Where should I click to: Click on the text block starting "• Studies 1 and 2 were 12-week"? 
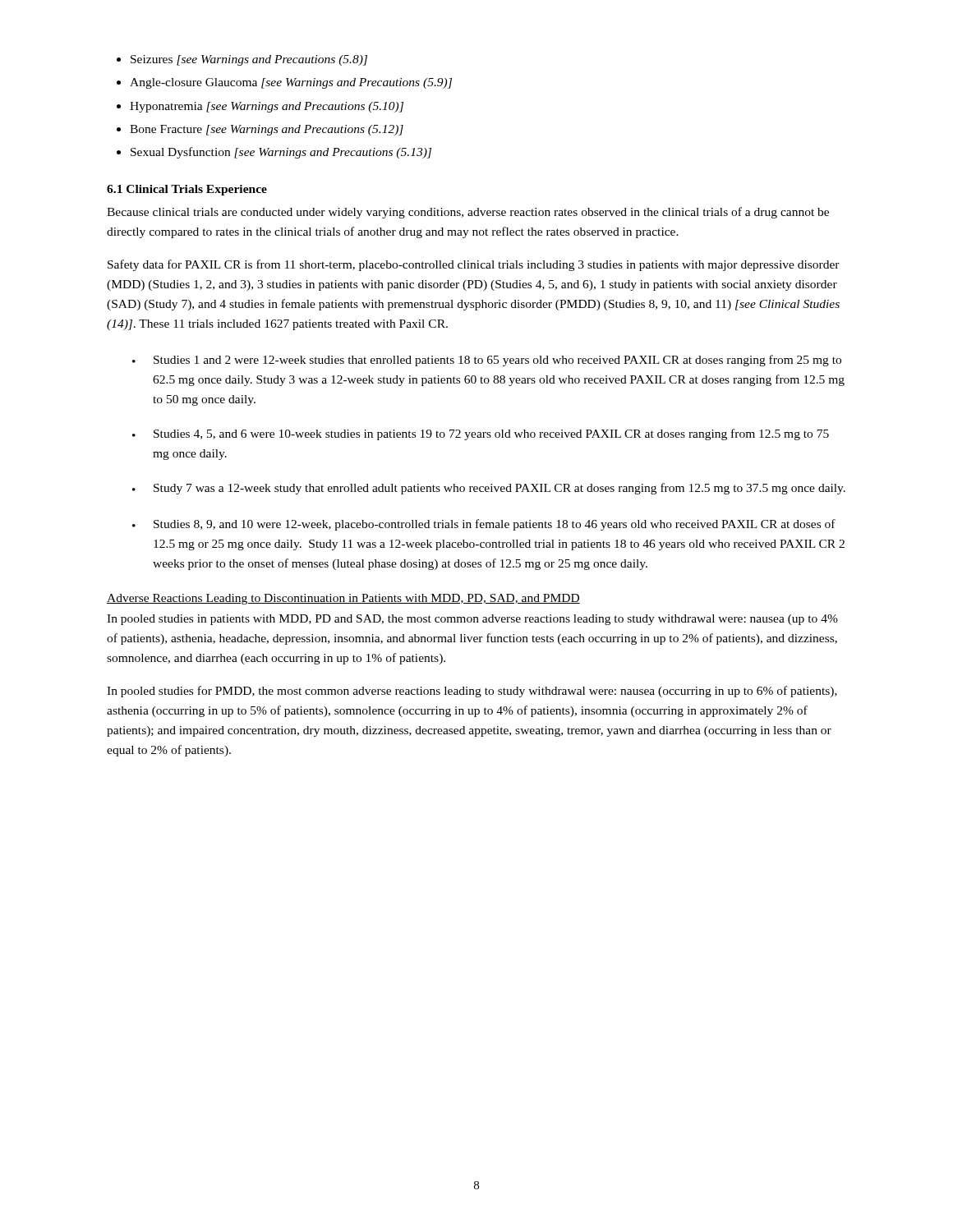[489, 380]
